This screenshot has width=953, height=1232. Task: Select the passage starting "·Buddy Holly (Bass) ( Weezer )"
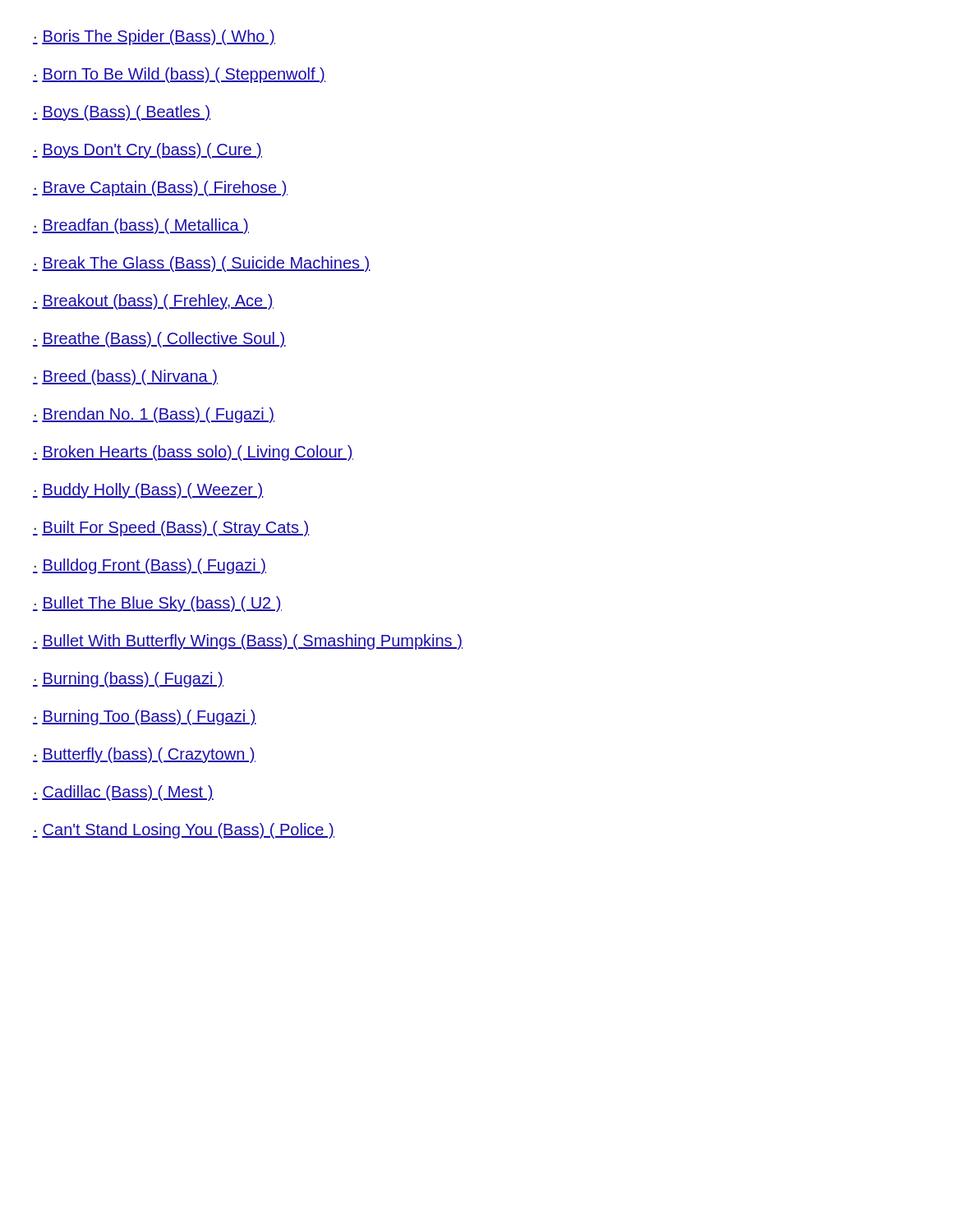tap(148, 490)
